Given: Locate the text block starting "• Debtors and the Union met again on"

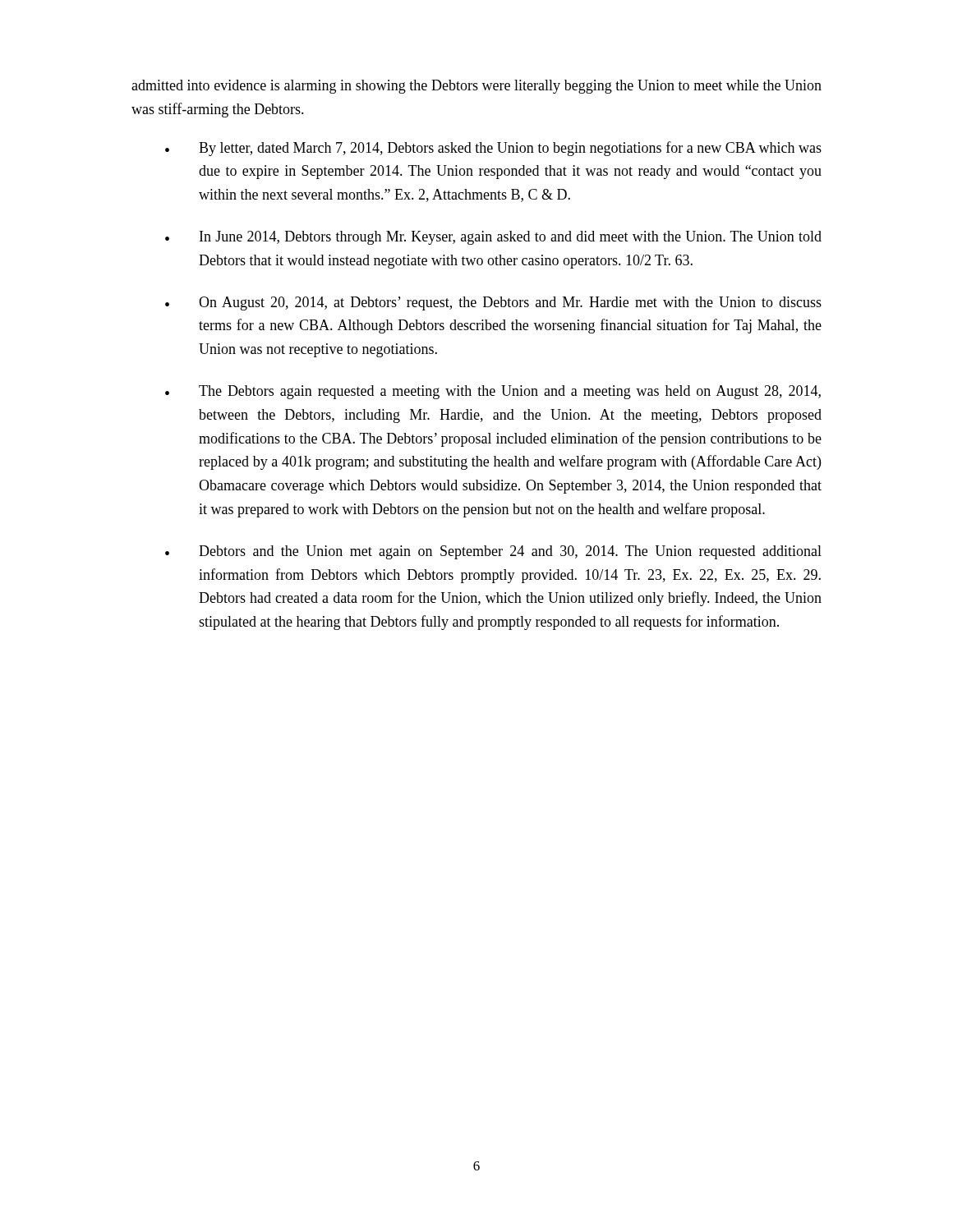Looking at the screenshot, I should click(x=493, y=587).
